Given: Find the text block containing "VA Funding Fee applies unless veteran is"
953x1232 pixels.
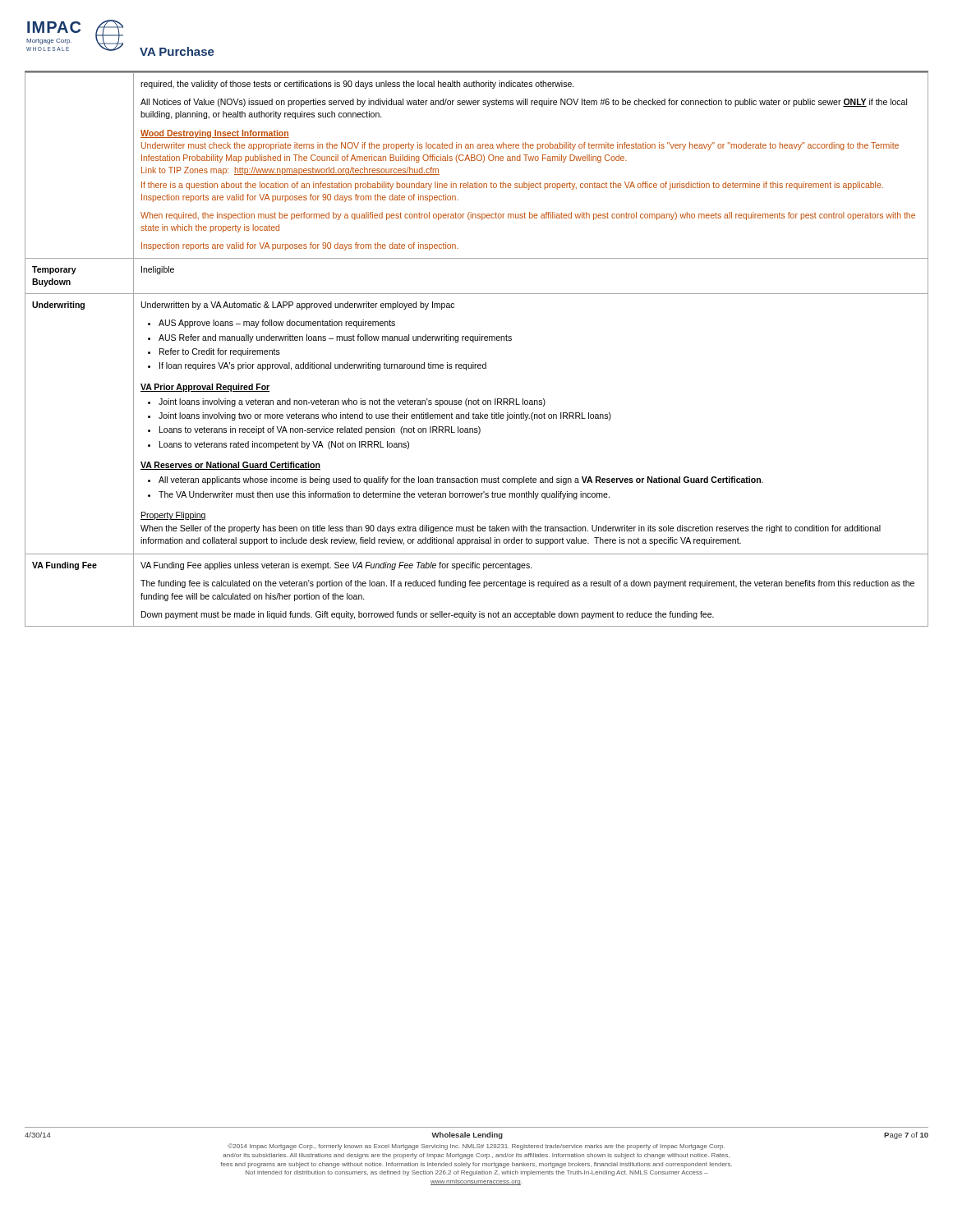Looking at the screenshot, I should pos(531,590).
